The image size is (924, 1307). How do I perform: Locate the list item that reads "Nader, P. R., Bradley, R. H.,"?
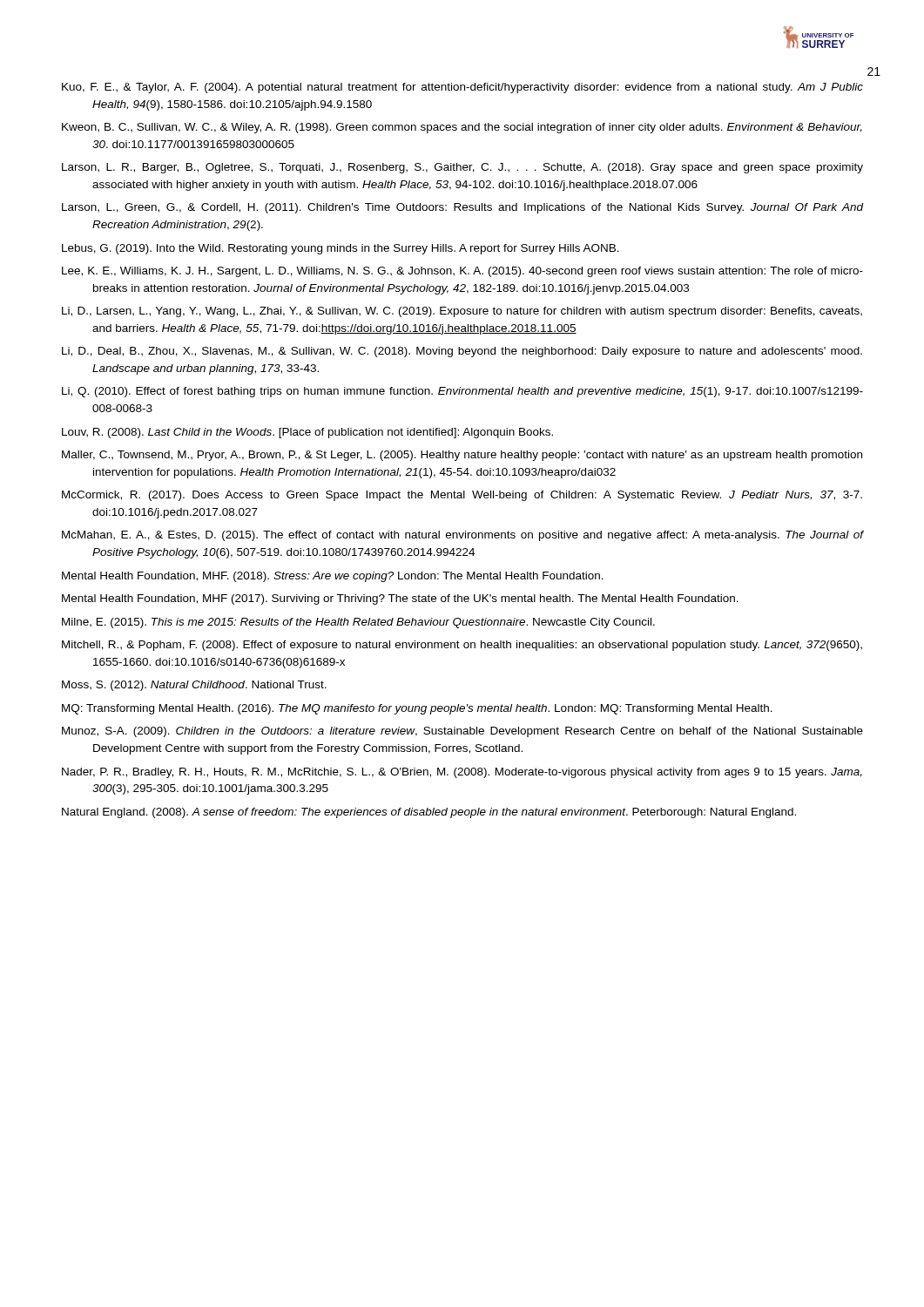tap(462, 780)
